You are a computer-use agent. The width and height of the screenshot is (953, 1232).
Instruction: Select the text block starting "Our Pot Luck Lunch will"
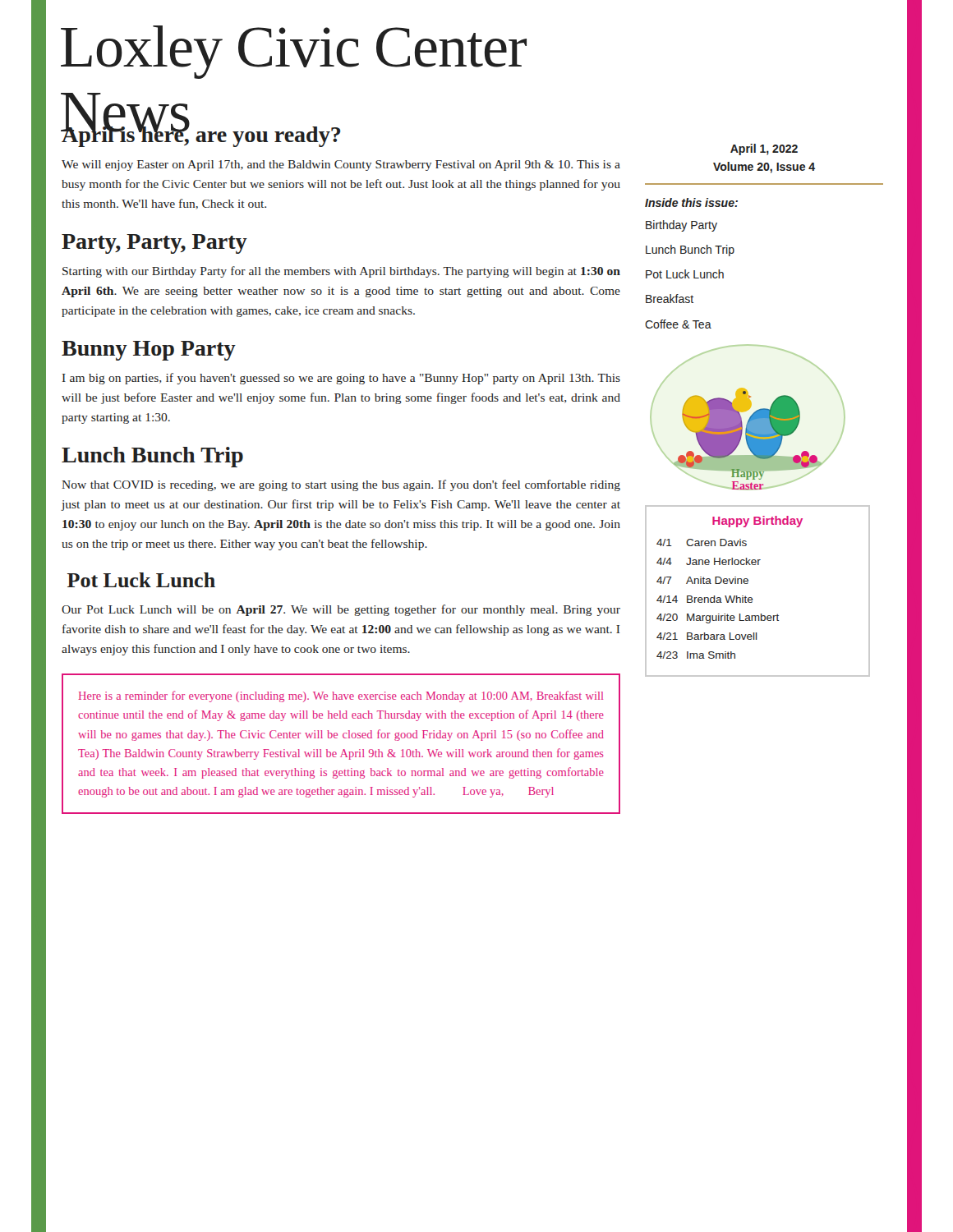(x=341, y=629)
